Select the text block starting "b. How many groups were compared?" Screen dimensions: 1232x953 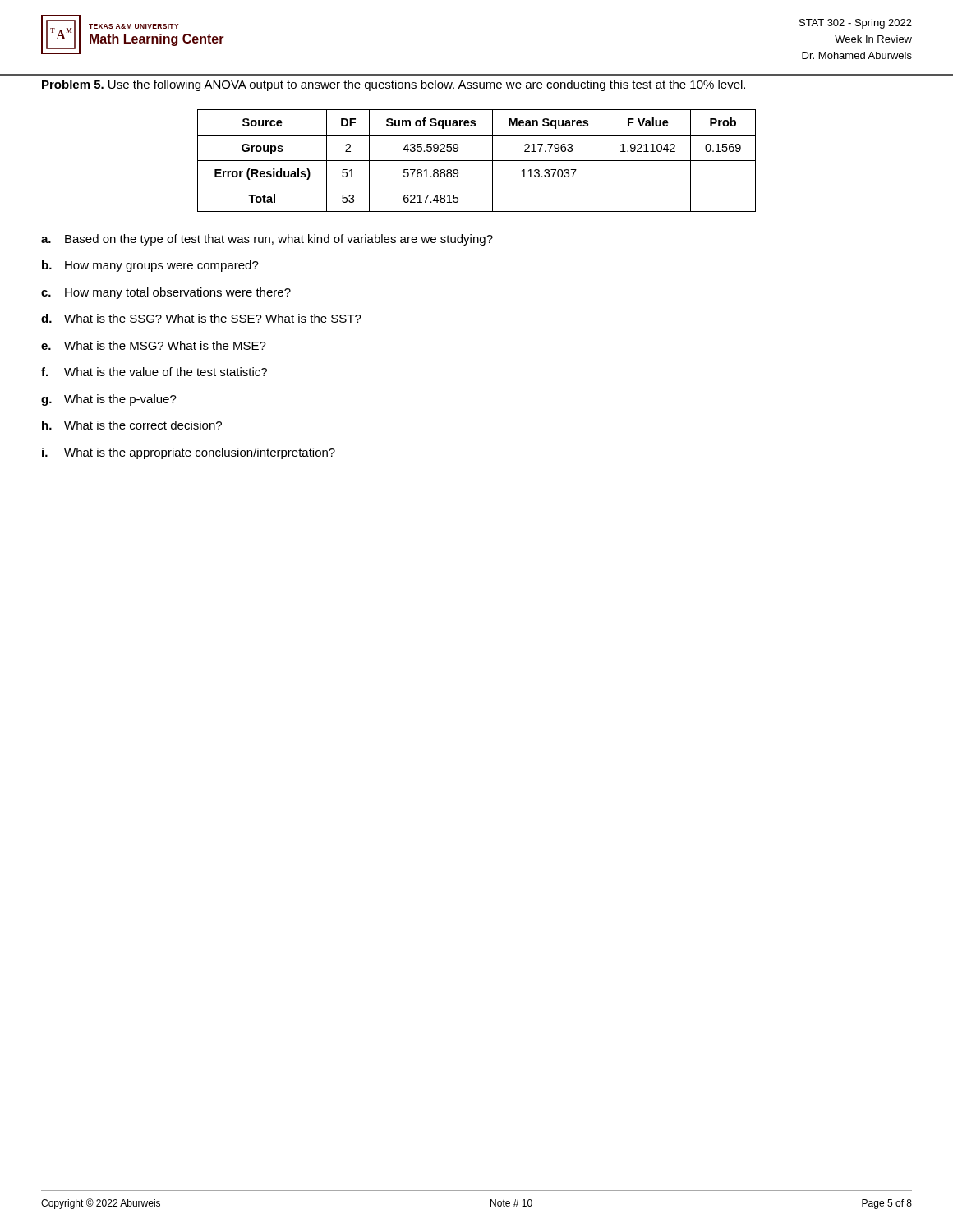(150, 266)
